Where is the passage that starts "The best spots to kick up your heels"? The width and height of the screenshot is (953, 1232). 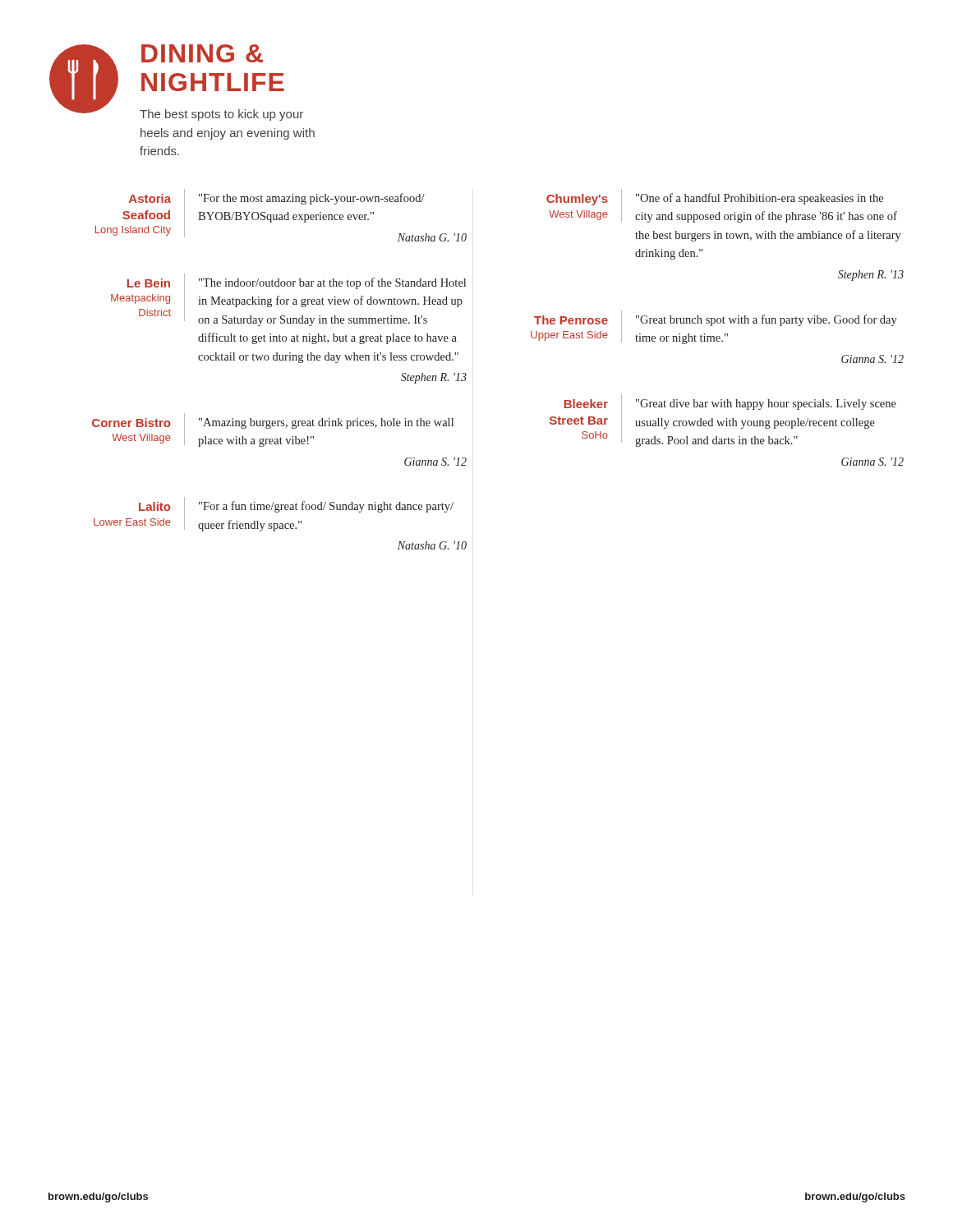[227, 133]
